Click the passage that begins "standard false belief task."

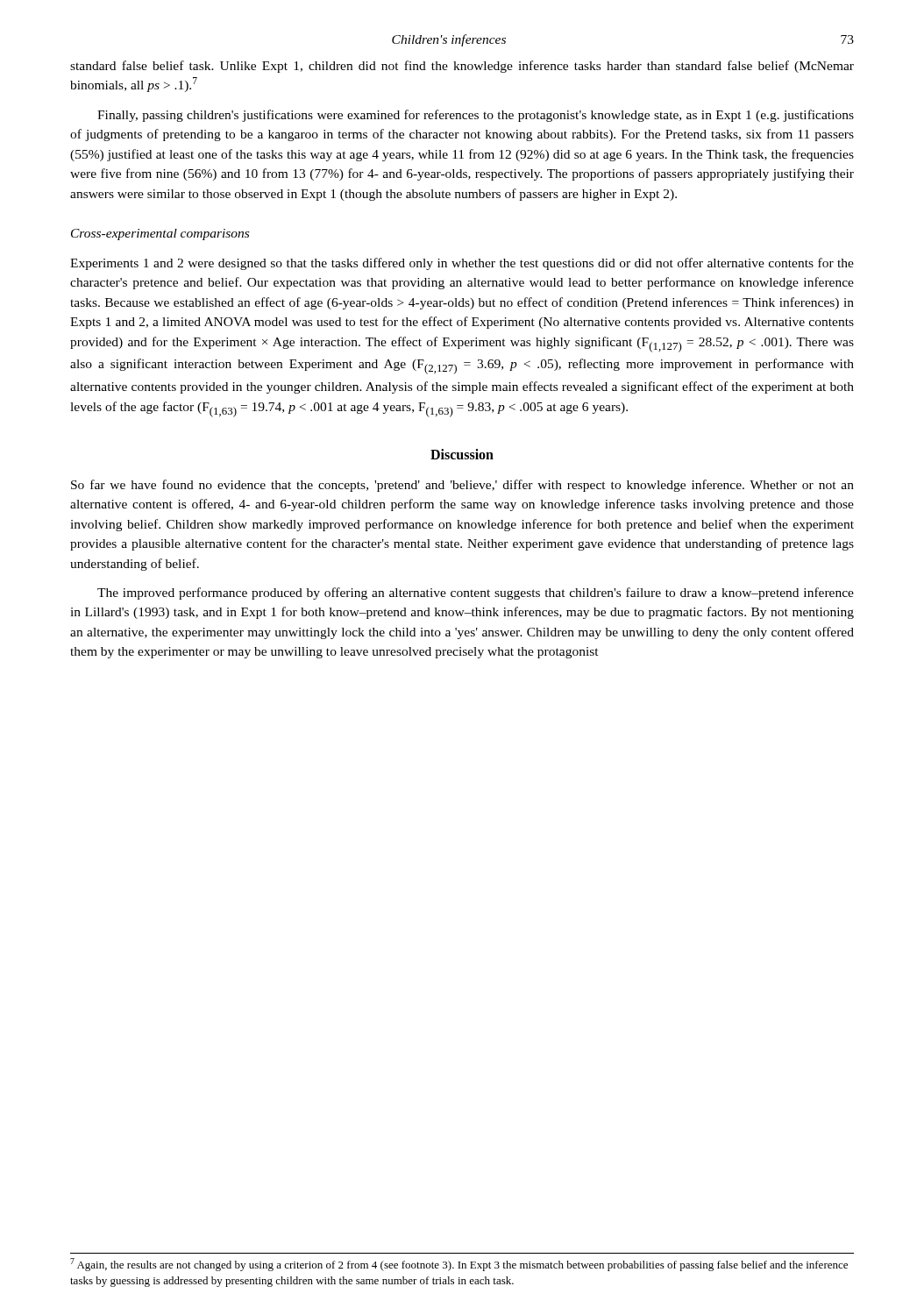click(462, 130)
